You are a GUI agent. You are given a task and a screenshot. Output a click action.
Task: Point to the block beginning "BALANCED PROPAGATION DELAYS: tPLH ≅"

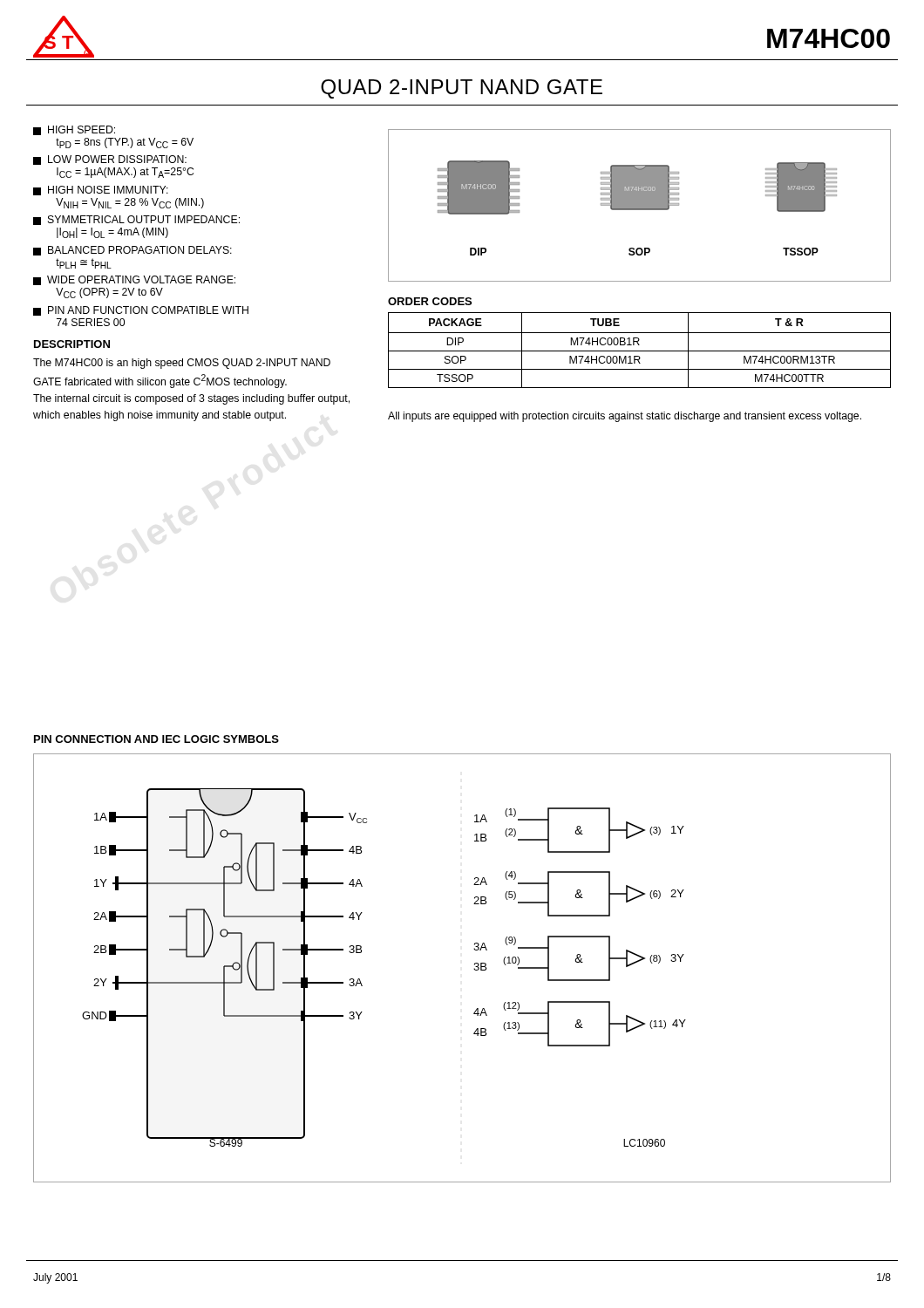(x=133, y=257)
